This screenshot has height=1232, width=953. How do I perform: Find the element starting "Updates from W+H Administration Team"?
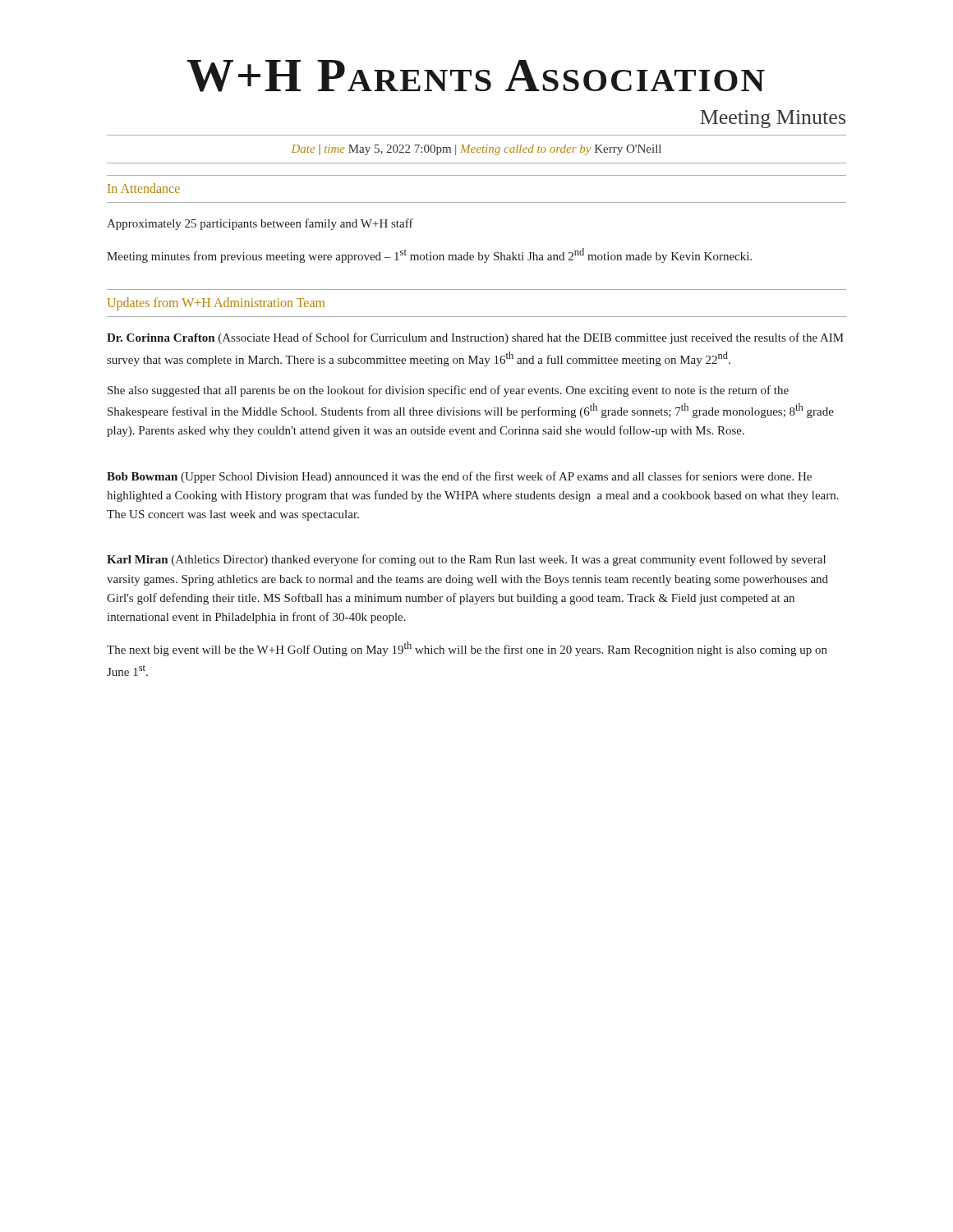click(216, 304)
